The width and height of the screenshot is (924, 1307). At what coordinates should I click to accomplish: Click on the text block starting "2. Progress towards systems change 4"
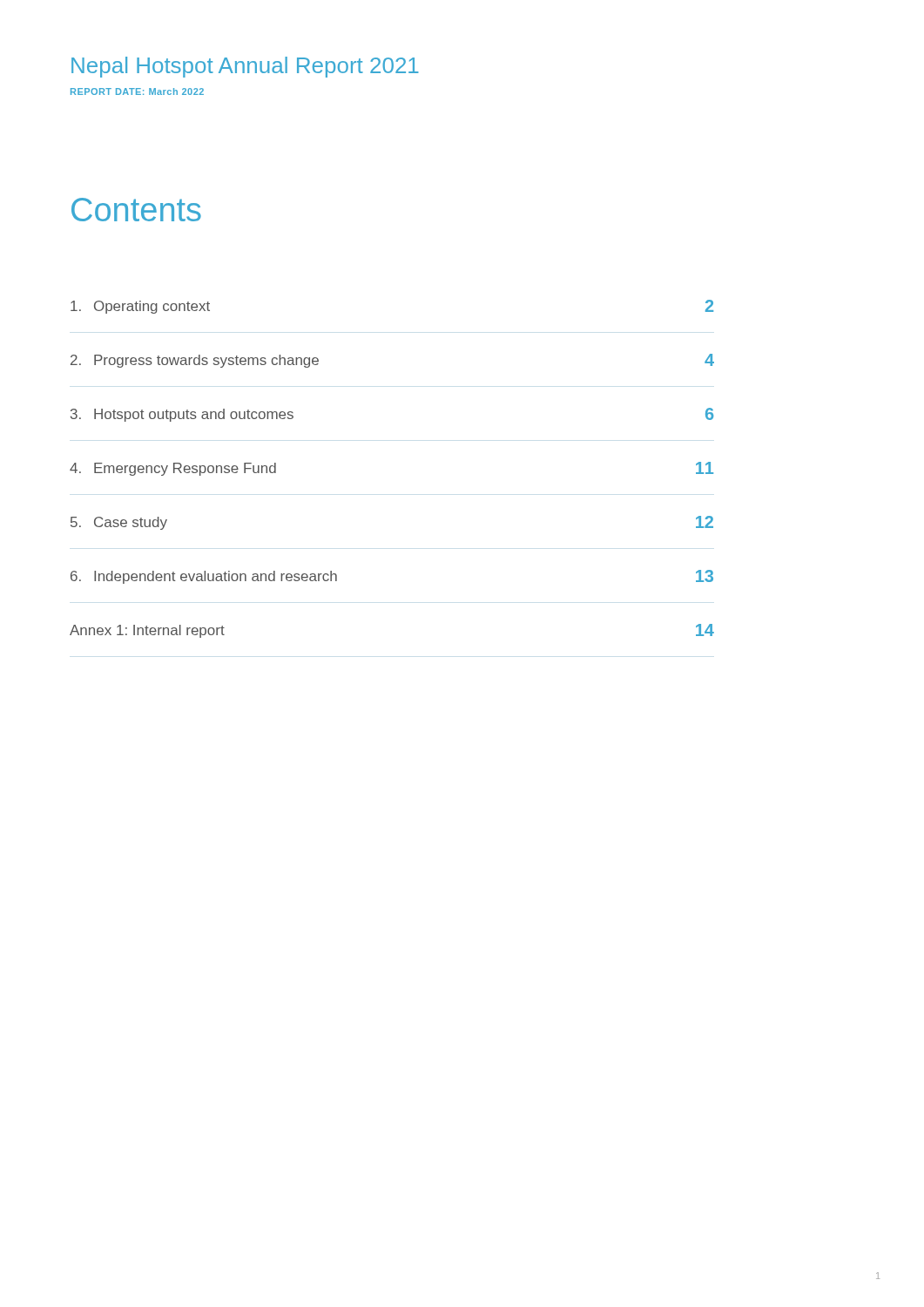(195, 360)
